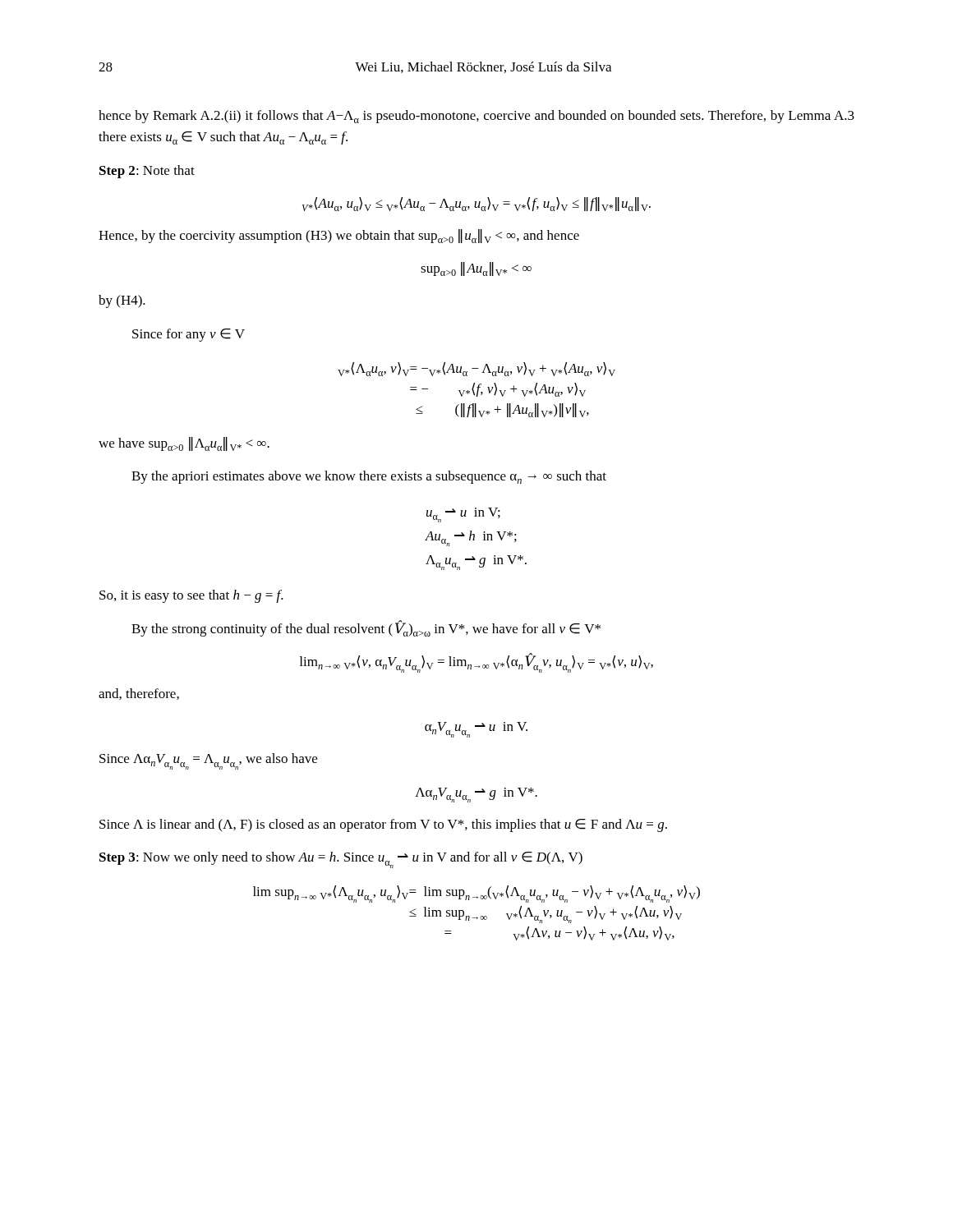Screen dimensions: 1232x953
Task: Select the text block that says "By the apriori"
Action: click(x=493, y=477)
